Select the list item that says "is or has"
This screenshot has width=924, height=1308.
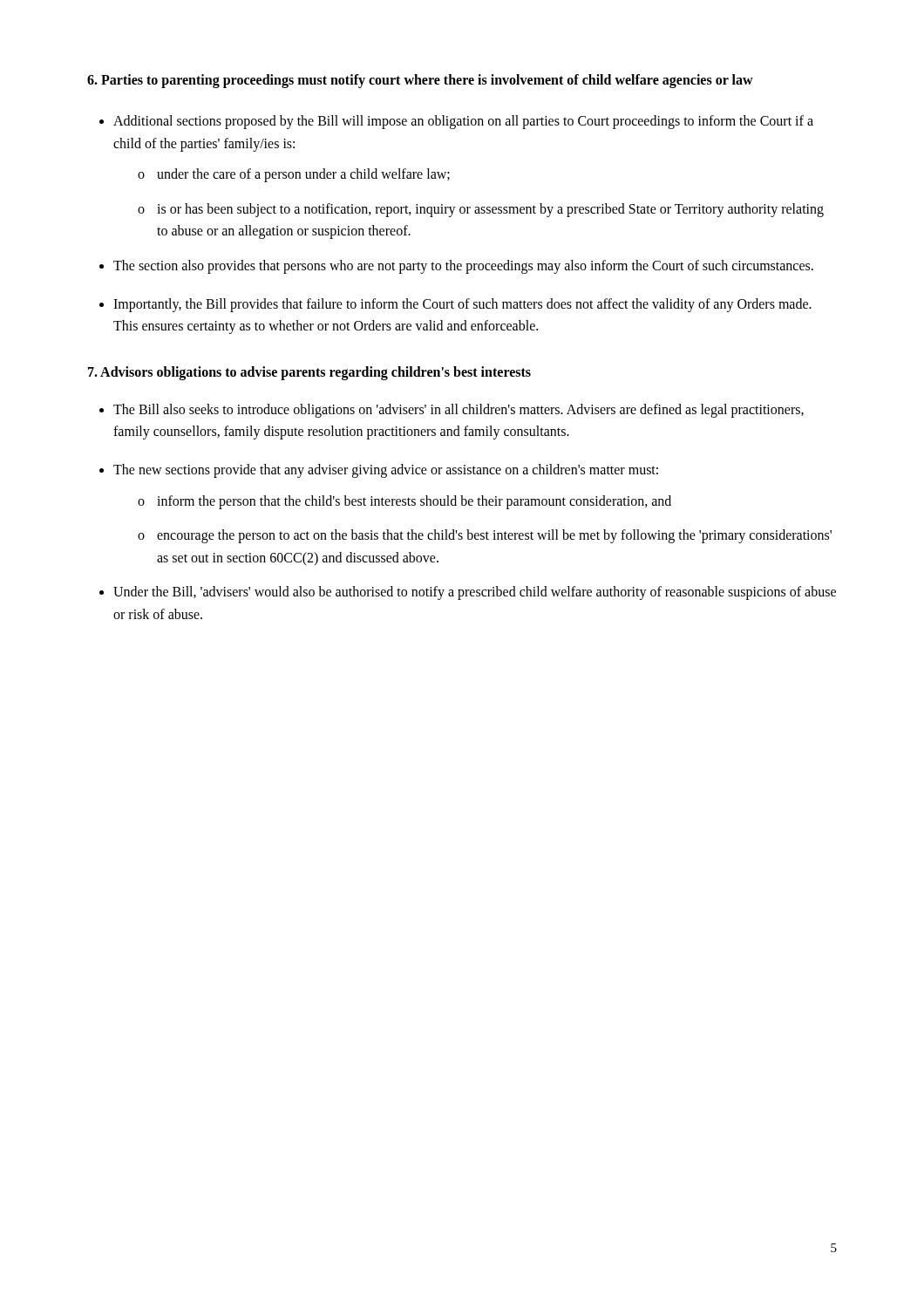[x=490, y=220]
